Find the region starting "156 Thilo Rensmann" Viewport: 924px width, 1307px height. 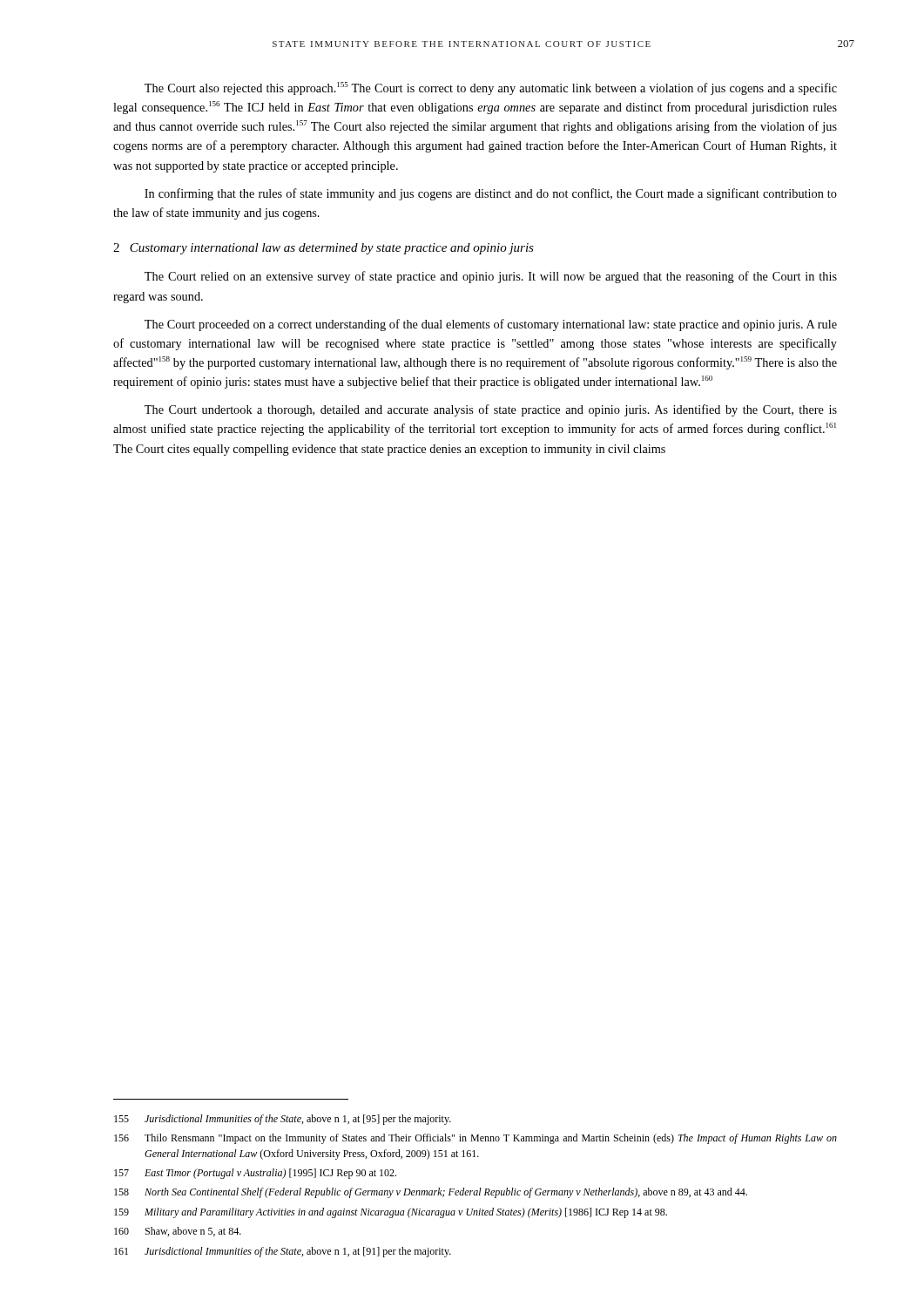pos(475,1146)
